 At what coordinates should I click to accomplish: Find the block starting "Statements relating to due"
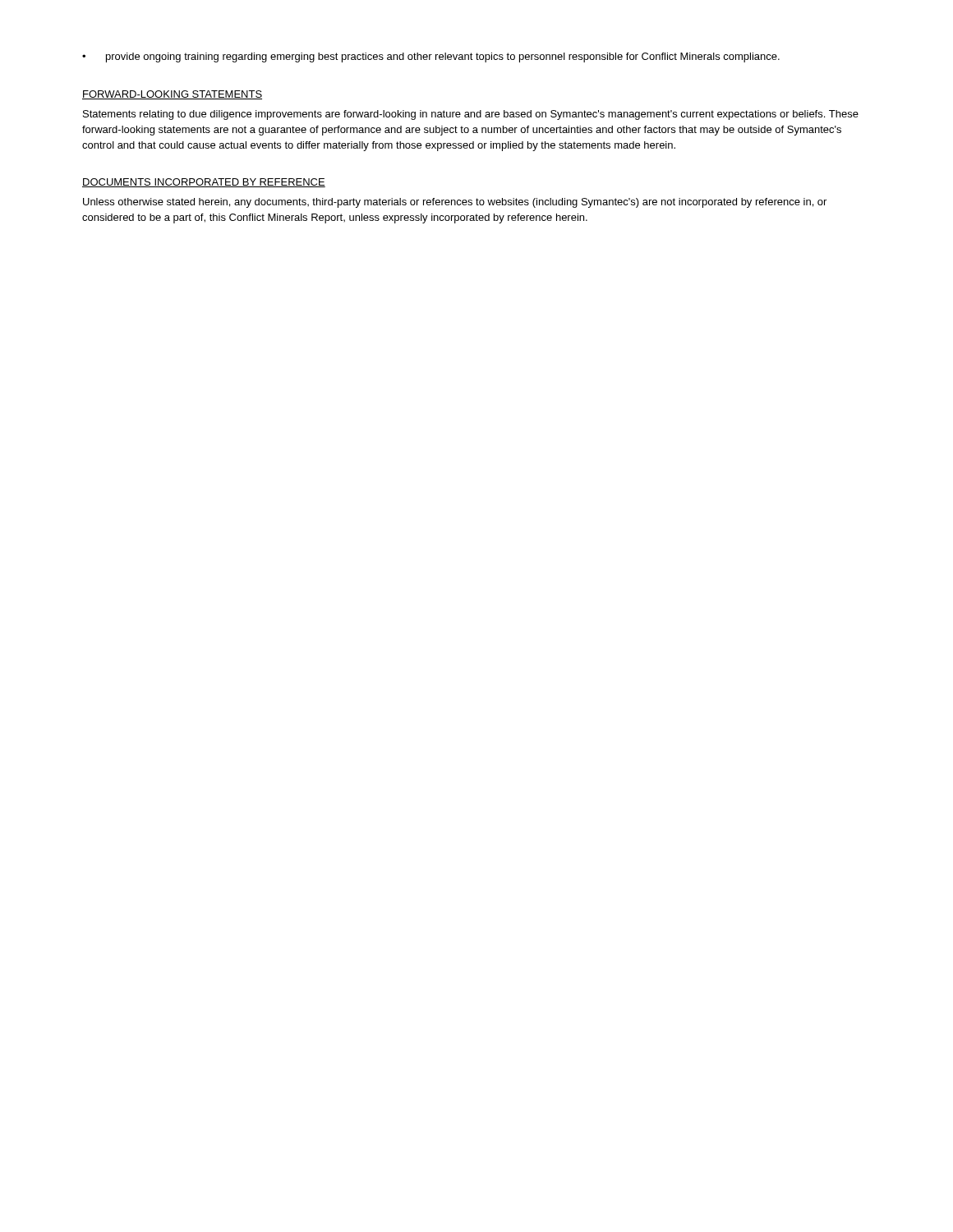tap(470, 129)
